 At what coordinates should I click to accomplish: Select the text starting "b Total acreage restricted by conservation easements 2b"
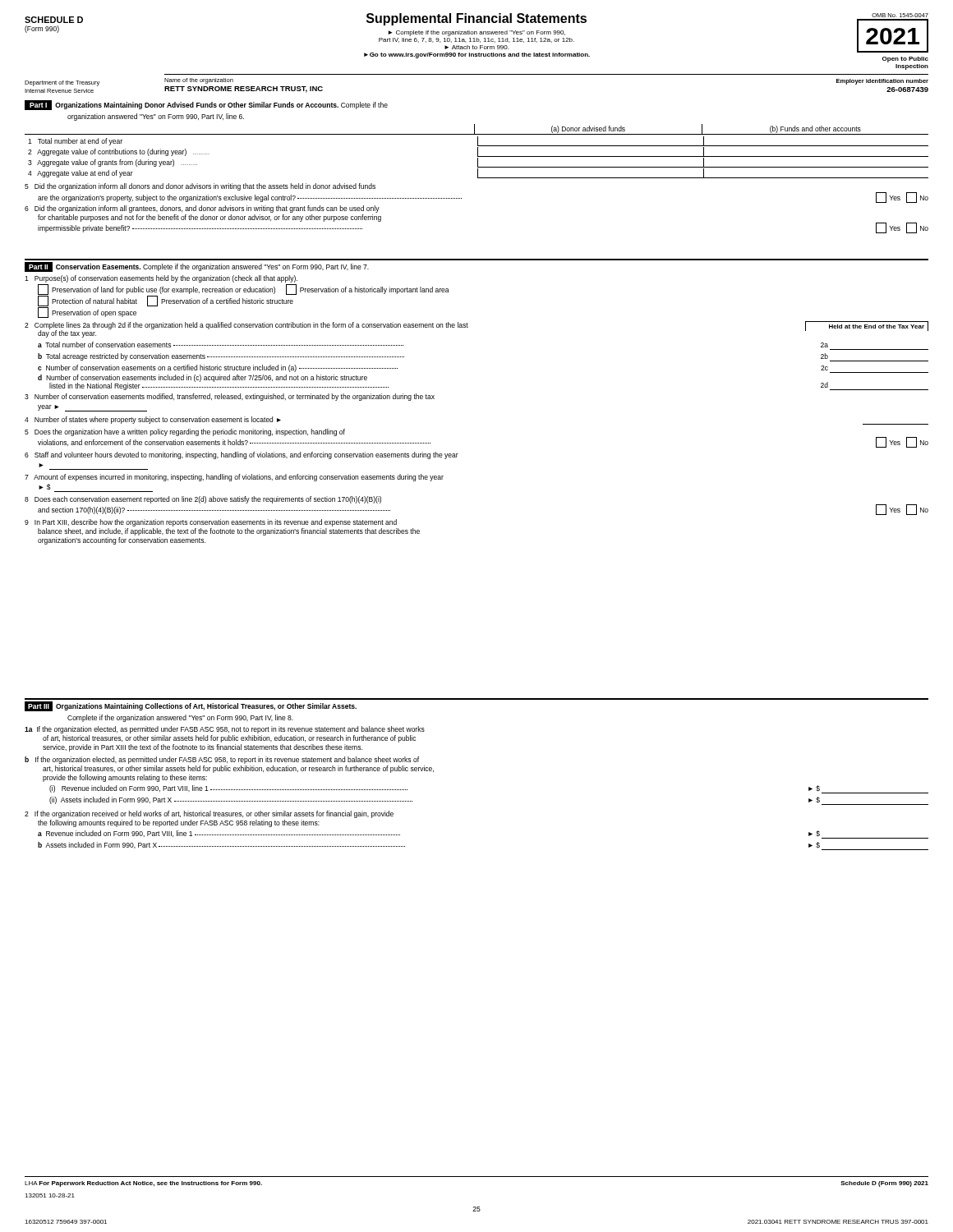tap(124, 357)
